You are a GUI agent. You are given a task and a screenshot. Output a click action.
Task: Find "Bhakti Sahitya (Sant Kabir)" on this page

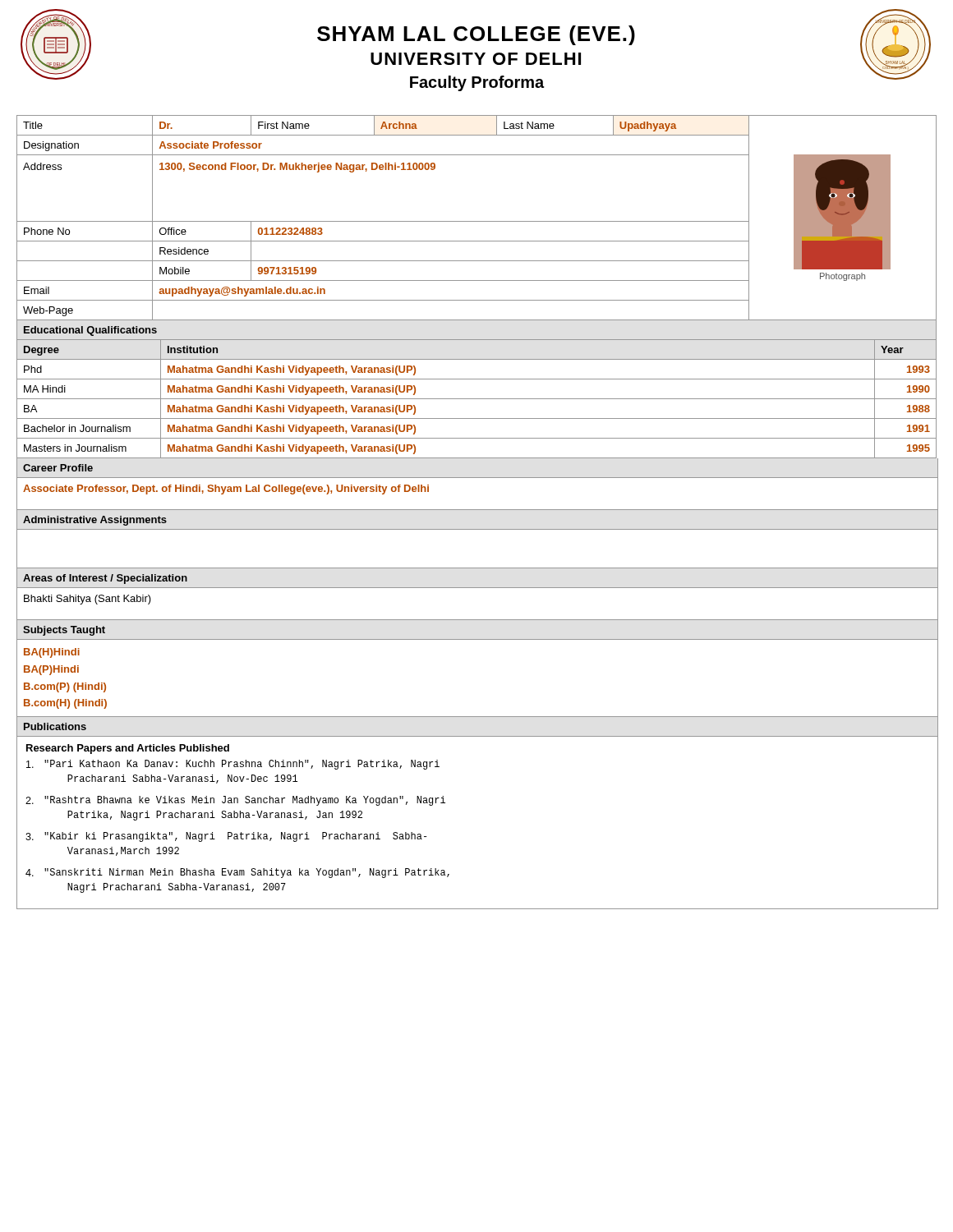pos(87,598)
